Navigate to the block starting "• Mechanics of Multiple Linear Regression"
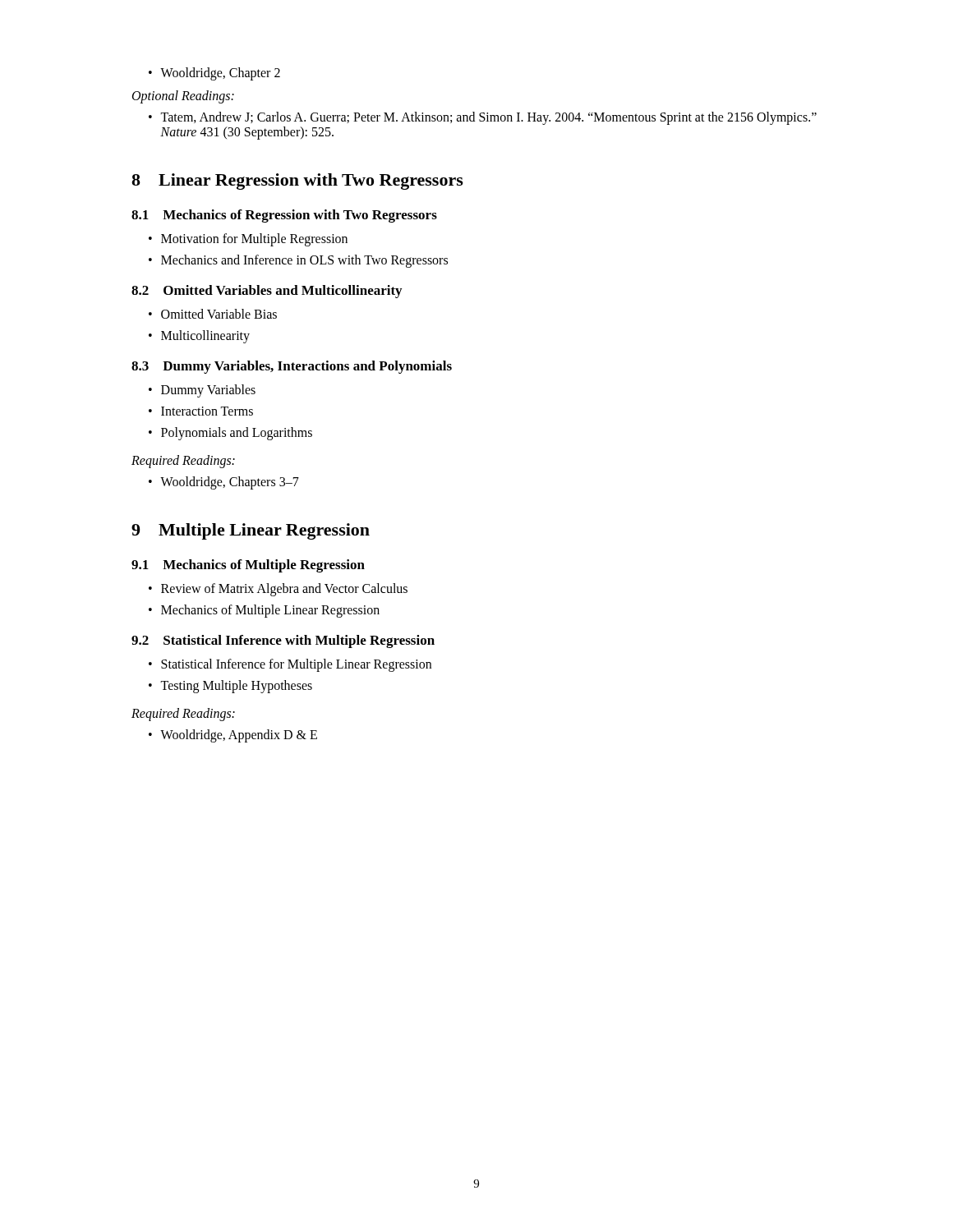This screenshot has height=1232, width=953. [x=264, y=610]
